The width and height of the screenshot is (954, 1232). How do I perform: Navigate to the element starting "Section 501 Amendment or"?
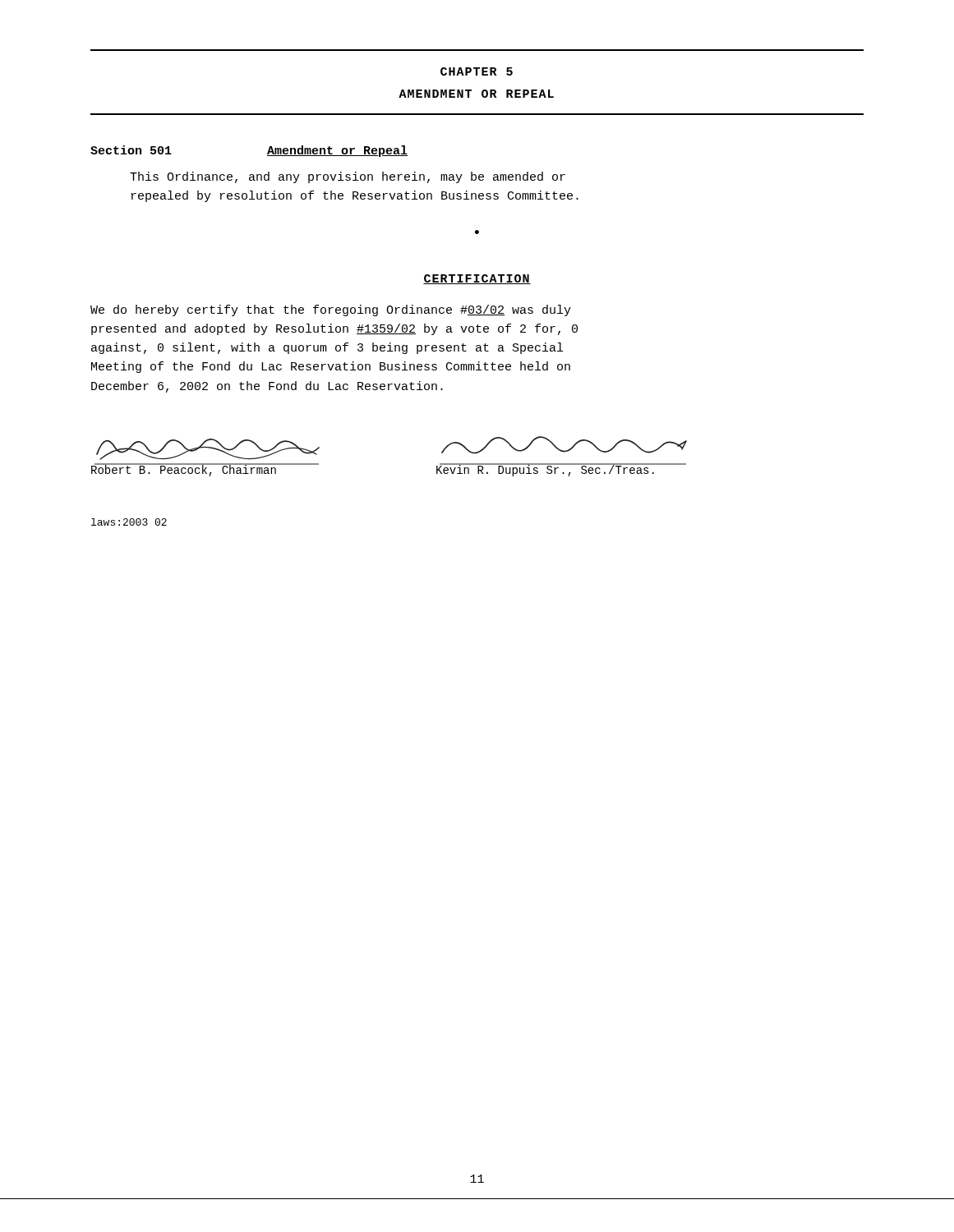point(128,151)
